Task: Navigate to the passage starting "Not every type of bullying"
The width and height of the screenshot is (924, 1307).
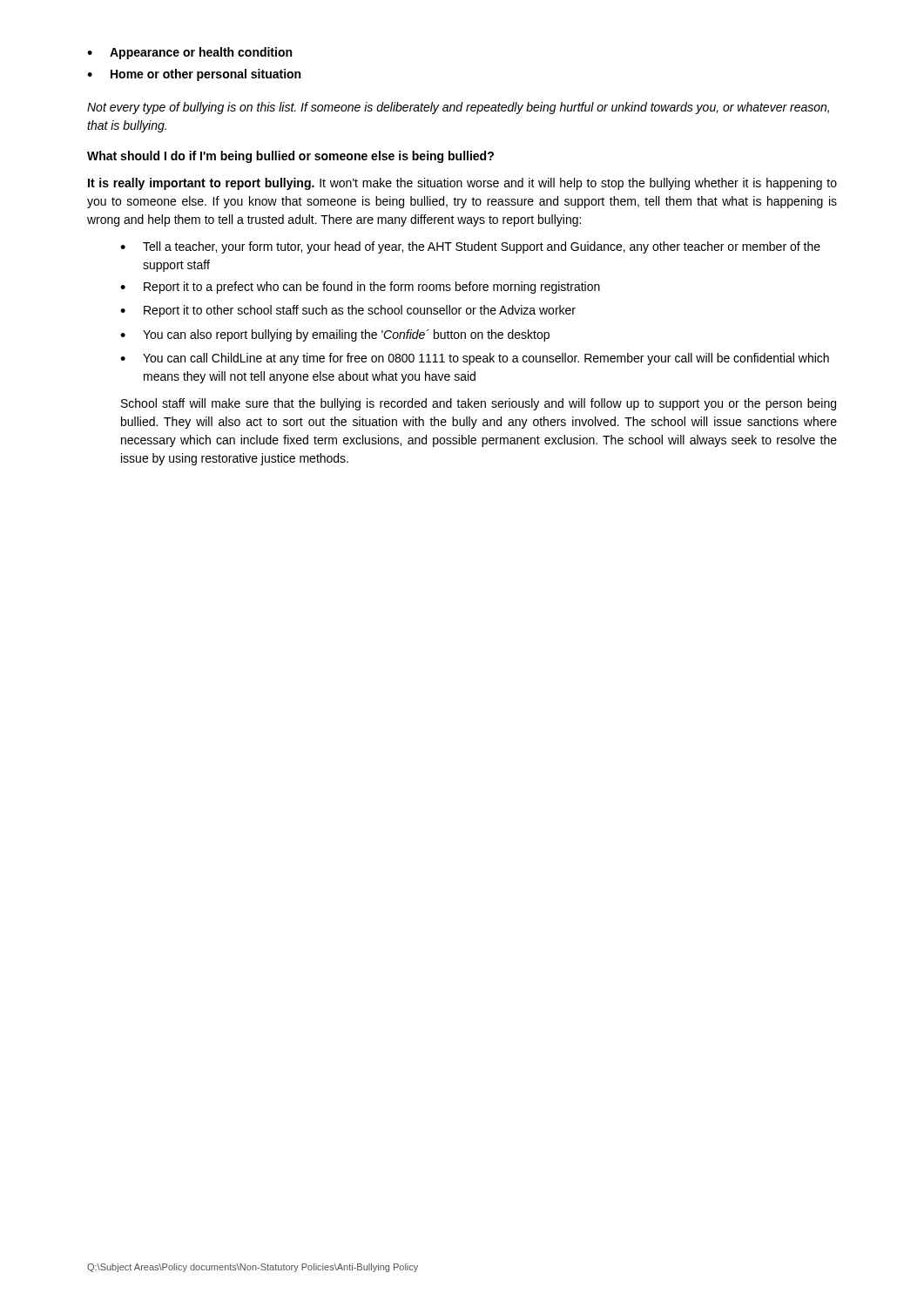Action: (x=459, y=116)
